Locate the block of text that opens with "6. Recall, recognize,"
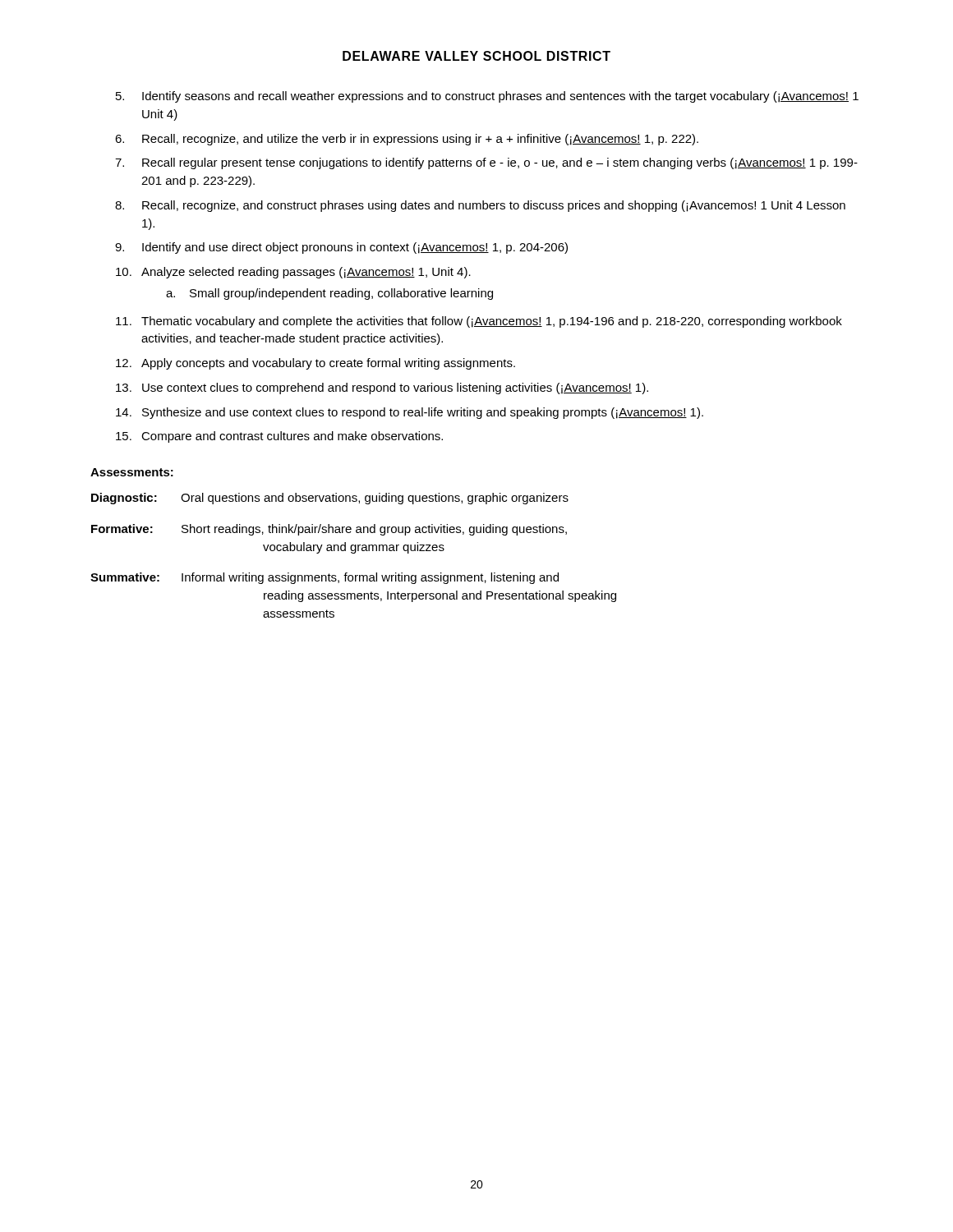Screen dimensions: 1232x953 489,138
